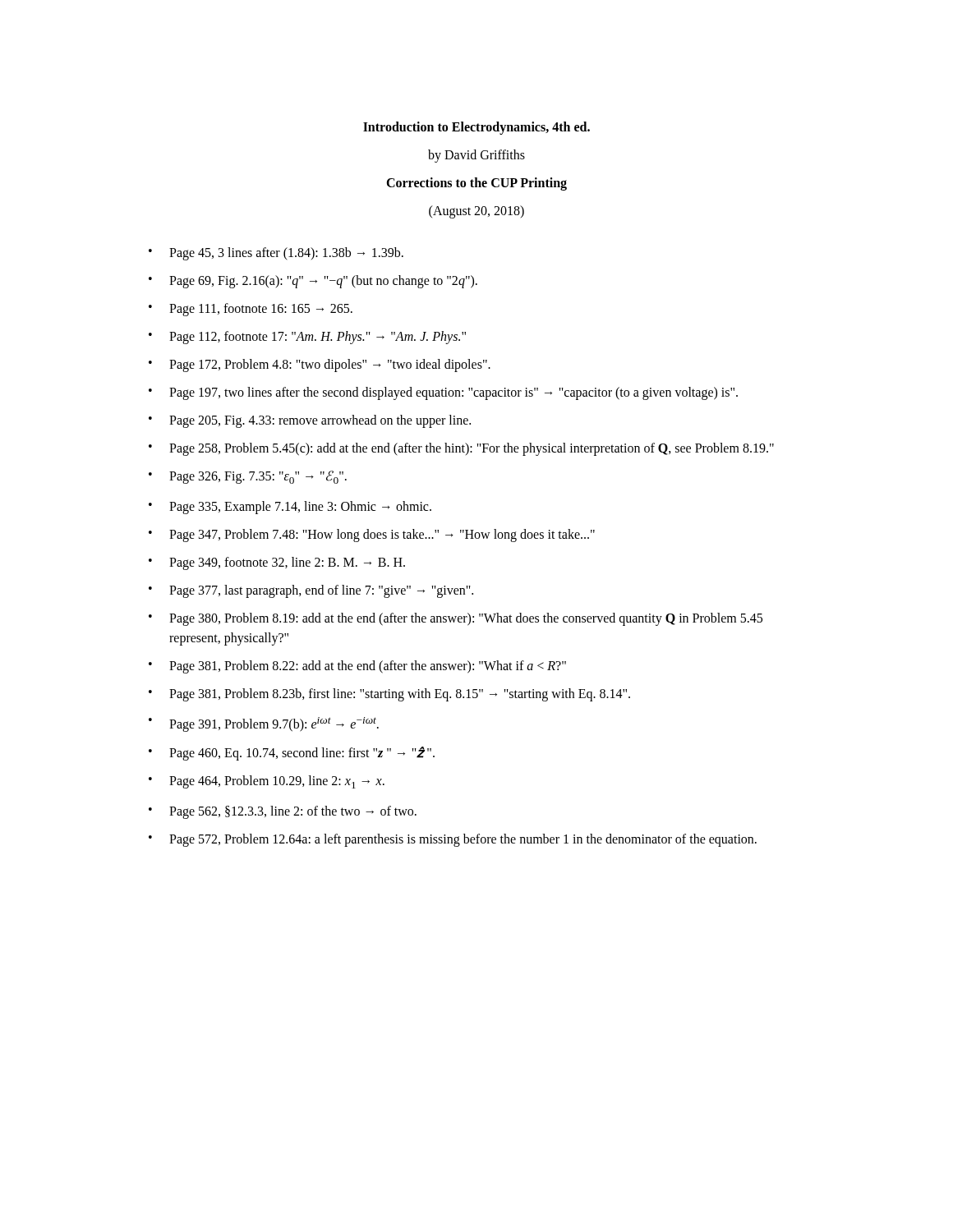Find the list item that reads "• Page 381, Problem 8.23b,"

point(476,694)
